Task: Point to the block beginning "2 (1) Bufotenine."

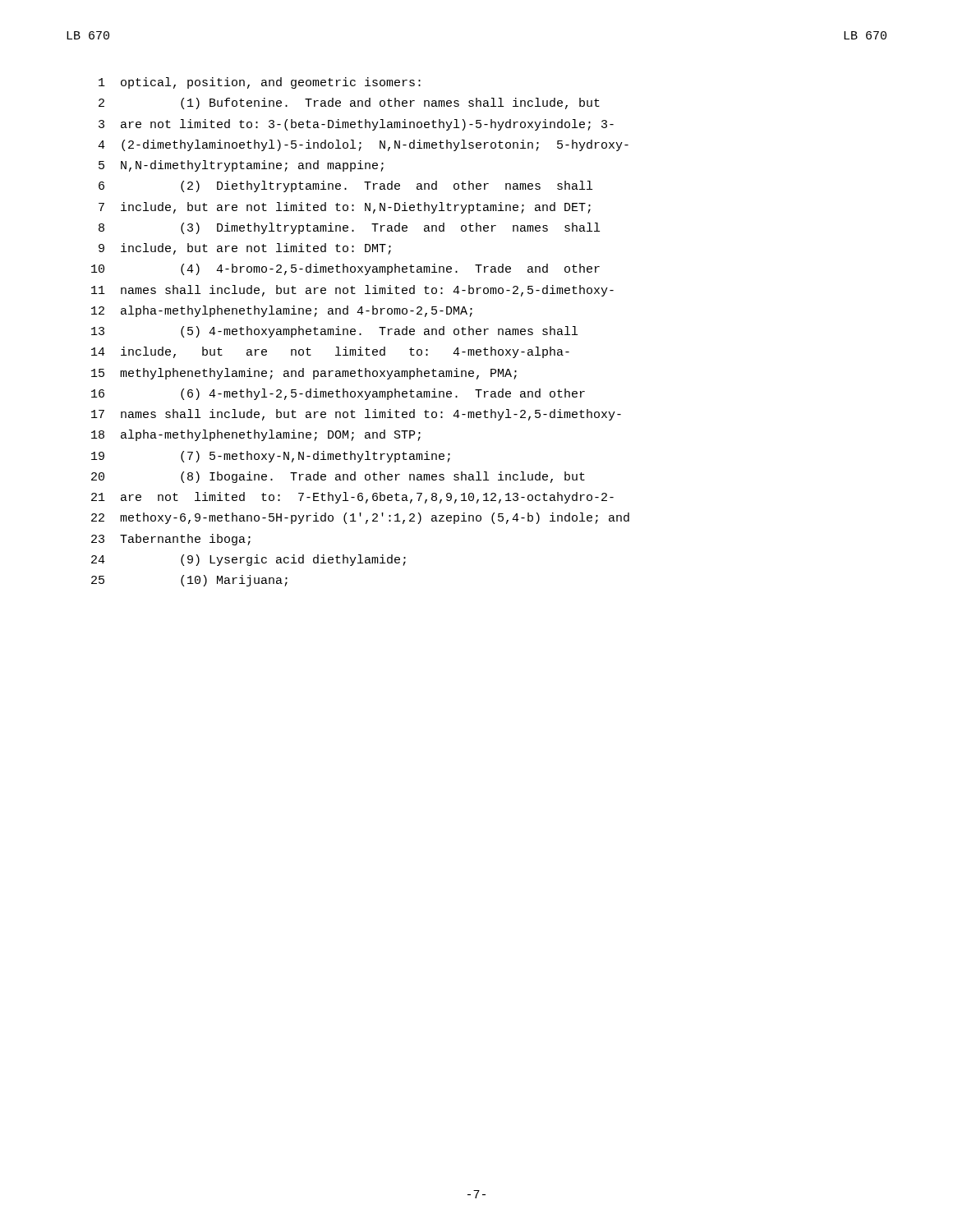Action: click(476, 104)
